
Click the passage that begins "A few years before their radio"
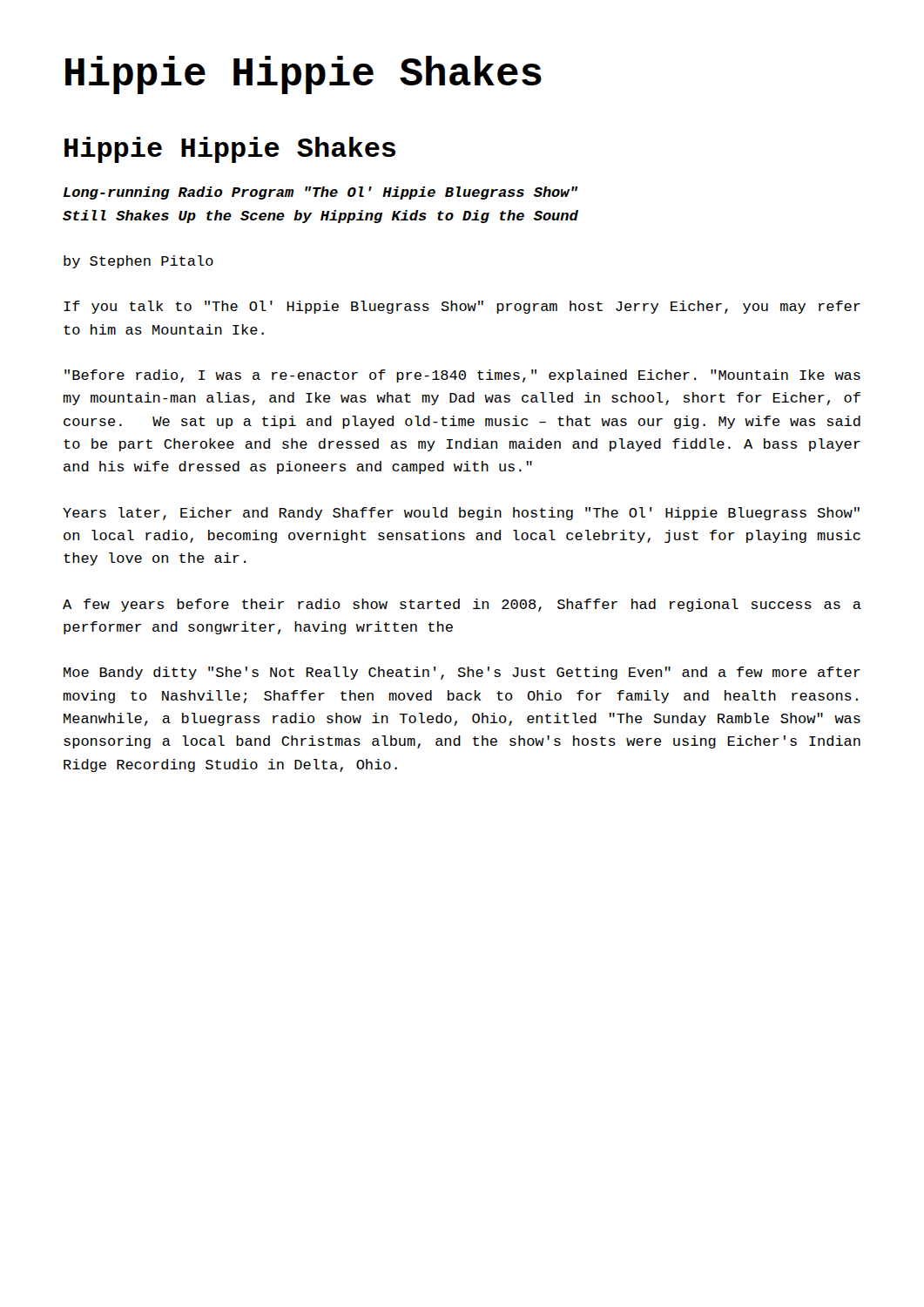click(x=462, y=616)
